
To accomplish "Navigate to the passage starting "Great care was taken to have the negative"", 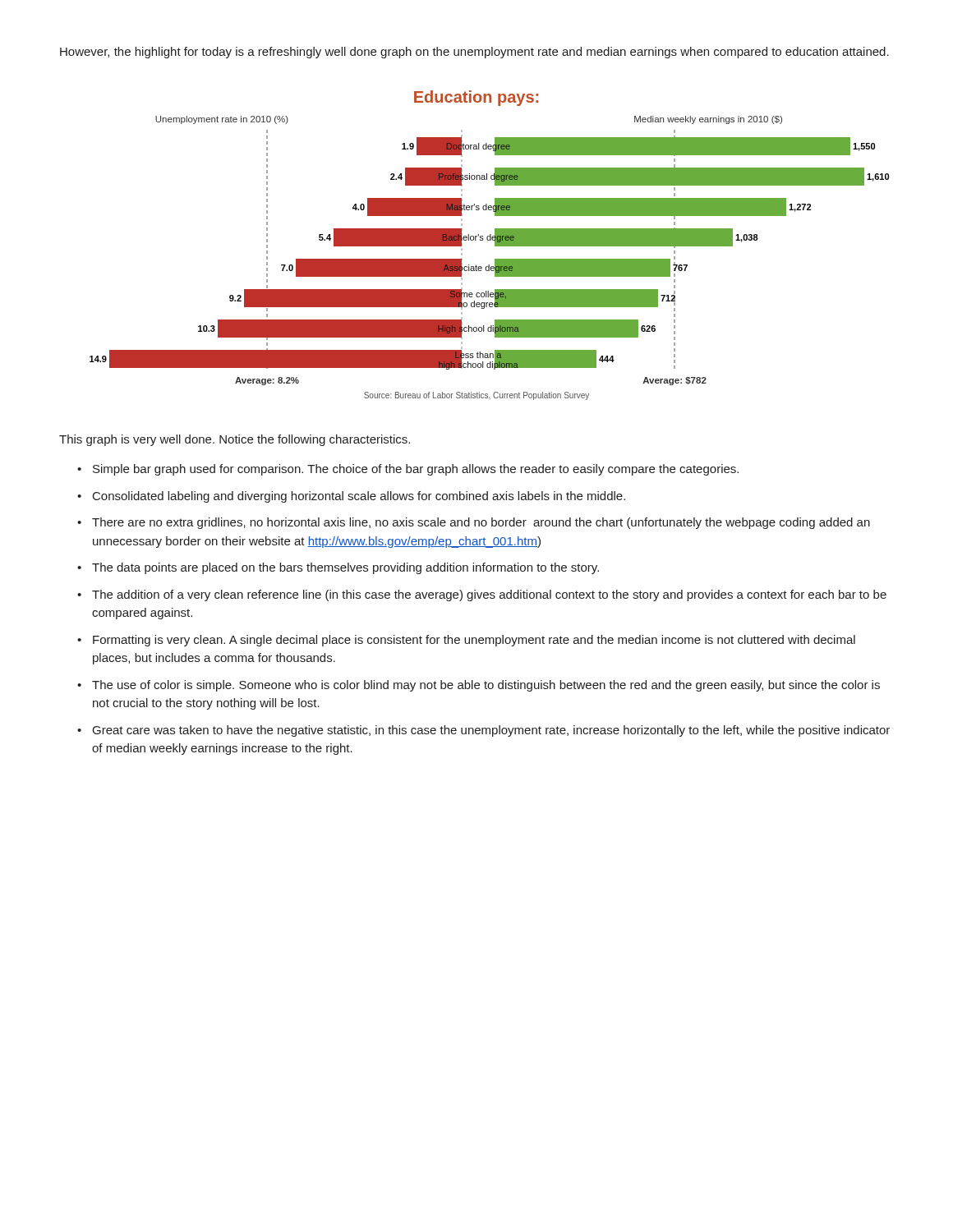I will pyautogui.click(x=491, y=739).
